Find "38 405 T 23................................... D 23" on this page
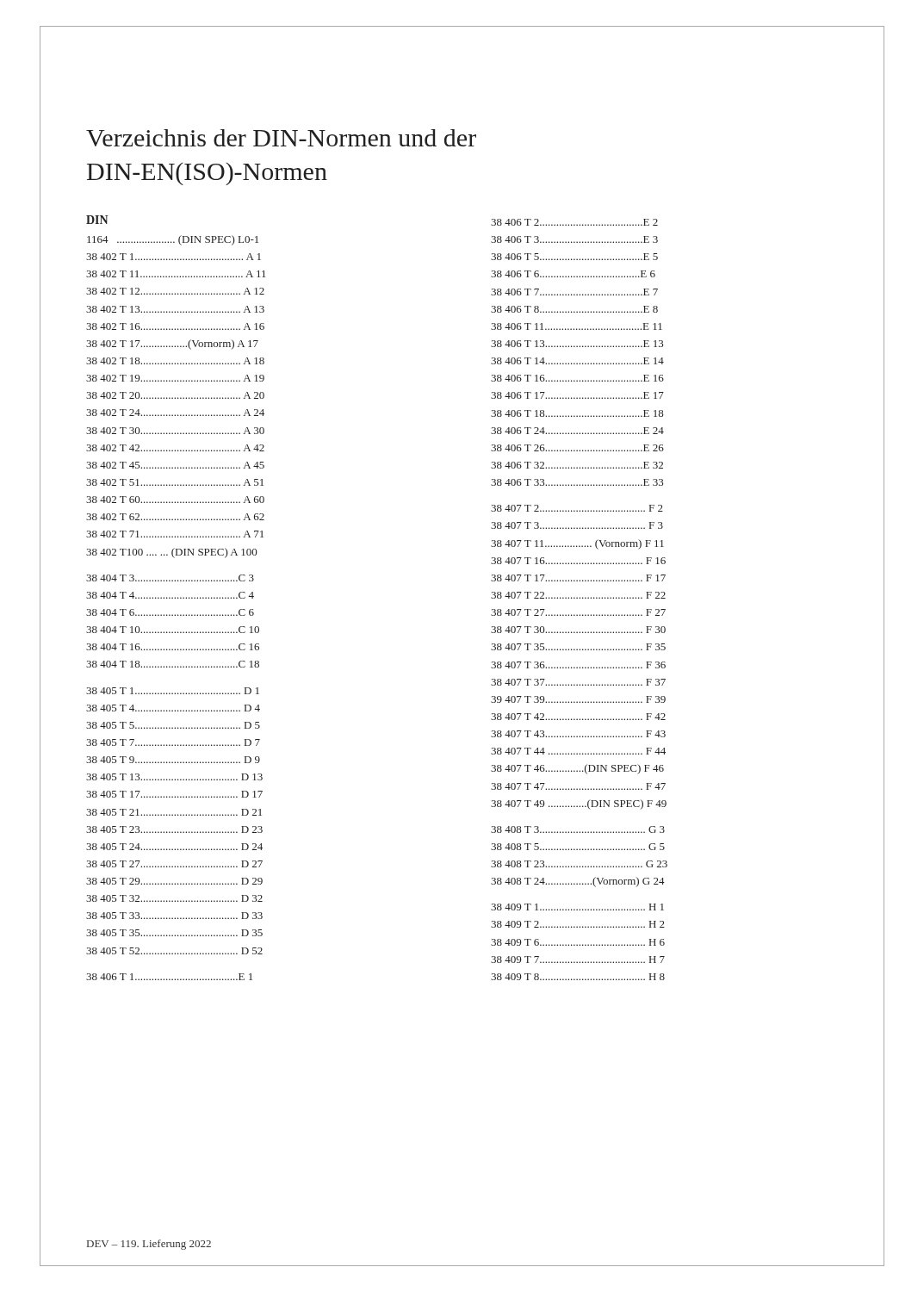 click(175, 829)
